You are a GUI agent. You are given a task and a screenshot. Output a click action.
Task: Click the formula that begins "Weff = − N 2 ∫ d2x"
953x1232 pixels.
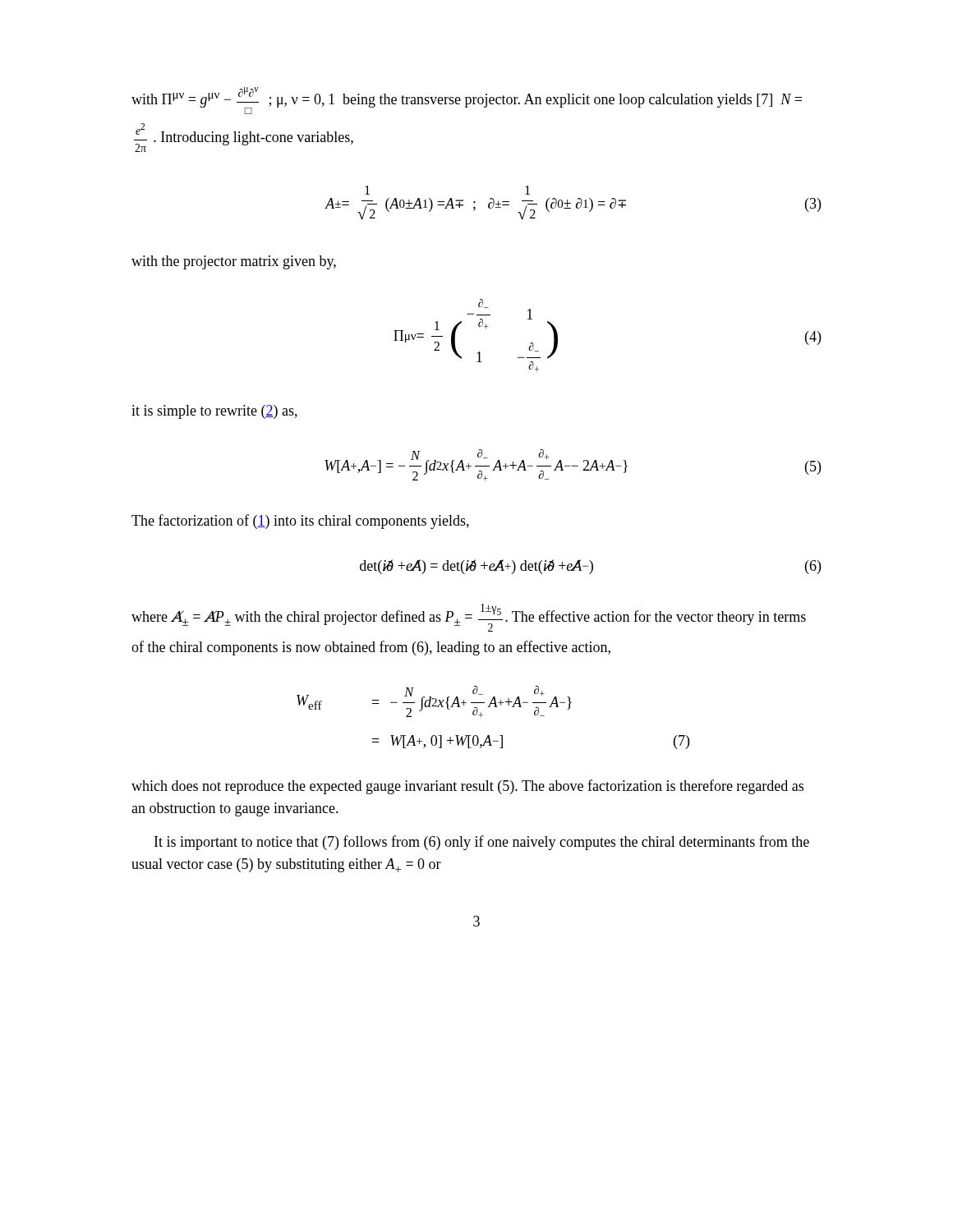tap(493, 717)
